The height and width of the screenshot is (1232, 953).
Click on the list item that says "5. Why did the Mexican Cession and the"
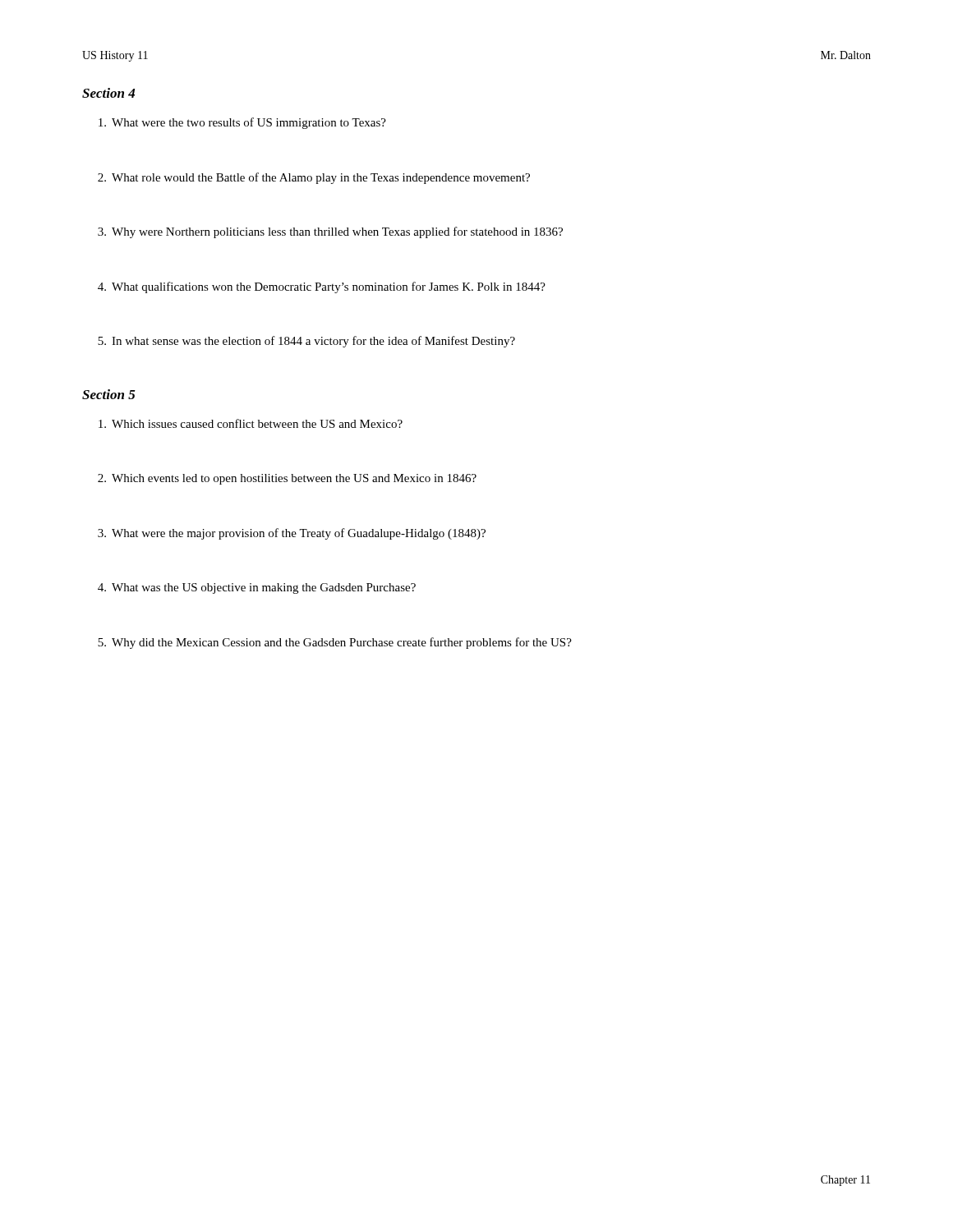[x=476, y=642]
